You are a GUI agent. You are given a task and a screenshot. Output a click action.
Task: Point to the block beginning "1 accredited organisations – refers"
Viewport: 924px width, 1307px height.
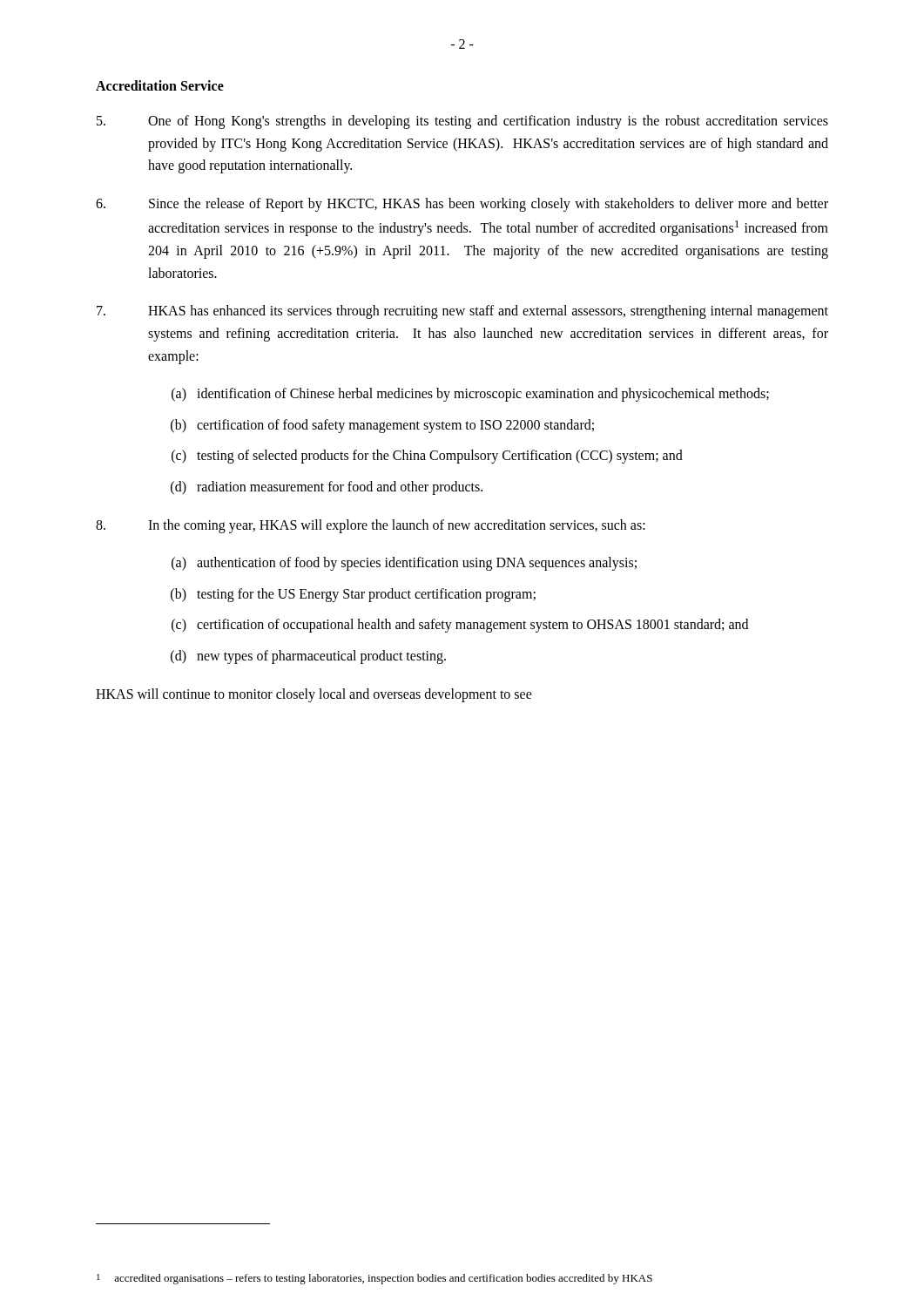(x=462, y=1280)
